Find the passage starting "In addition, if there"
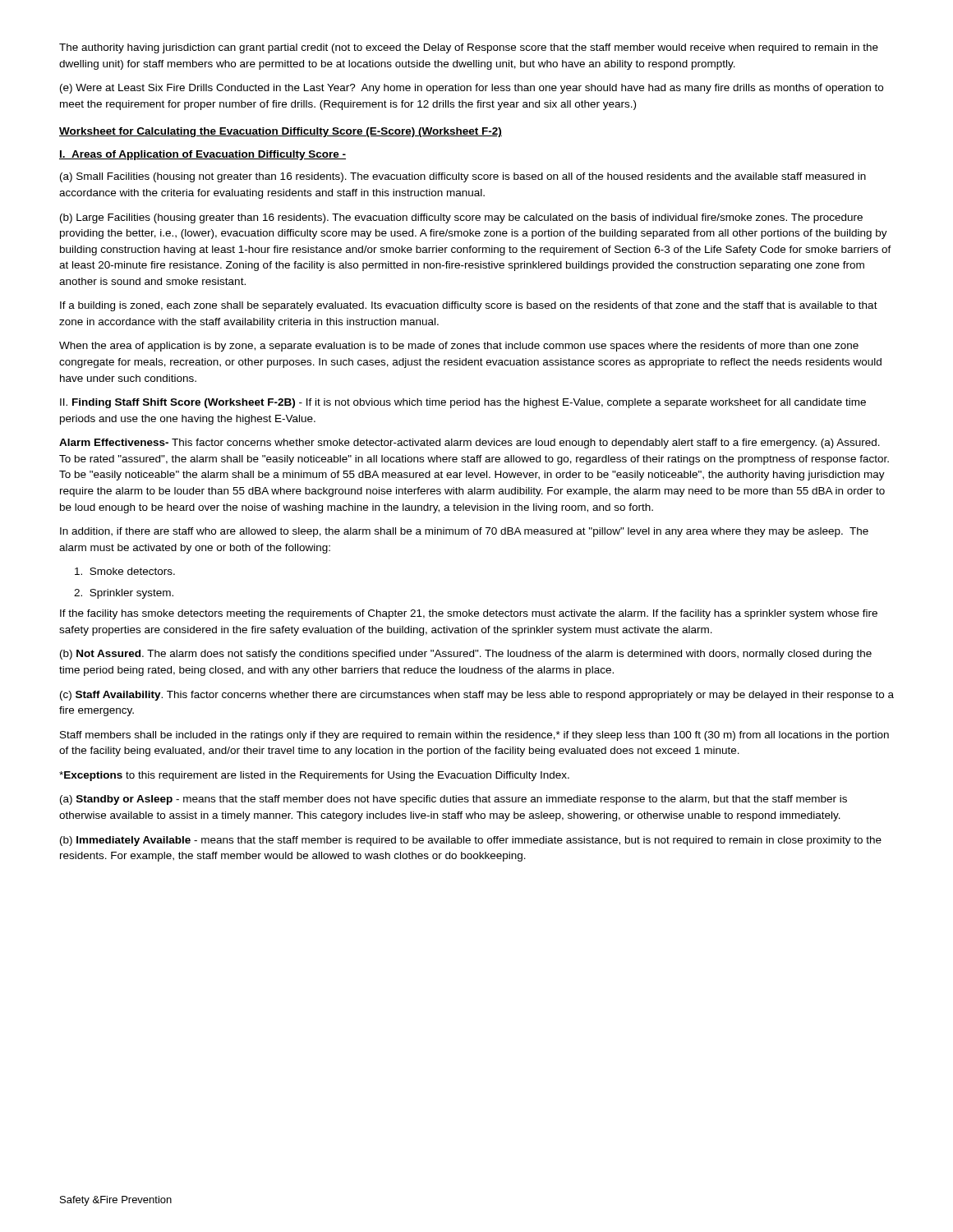The height and width of the screenshot is (1232, 953). (464, 539)
